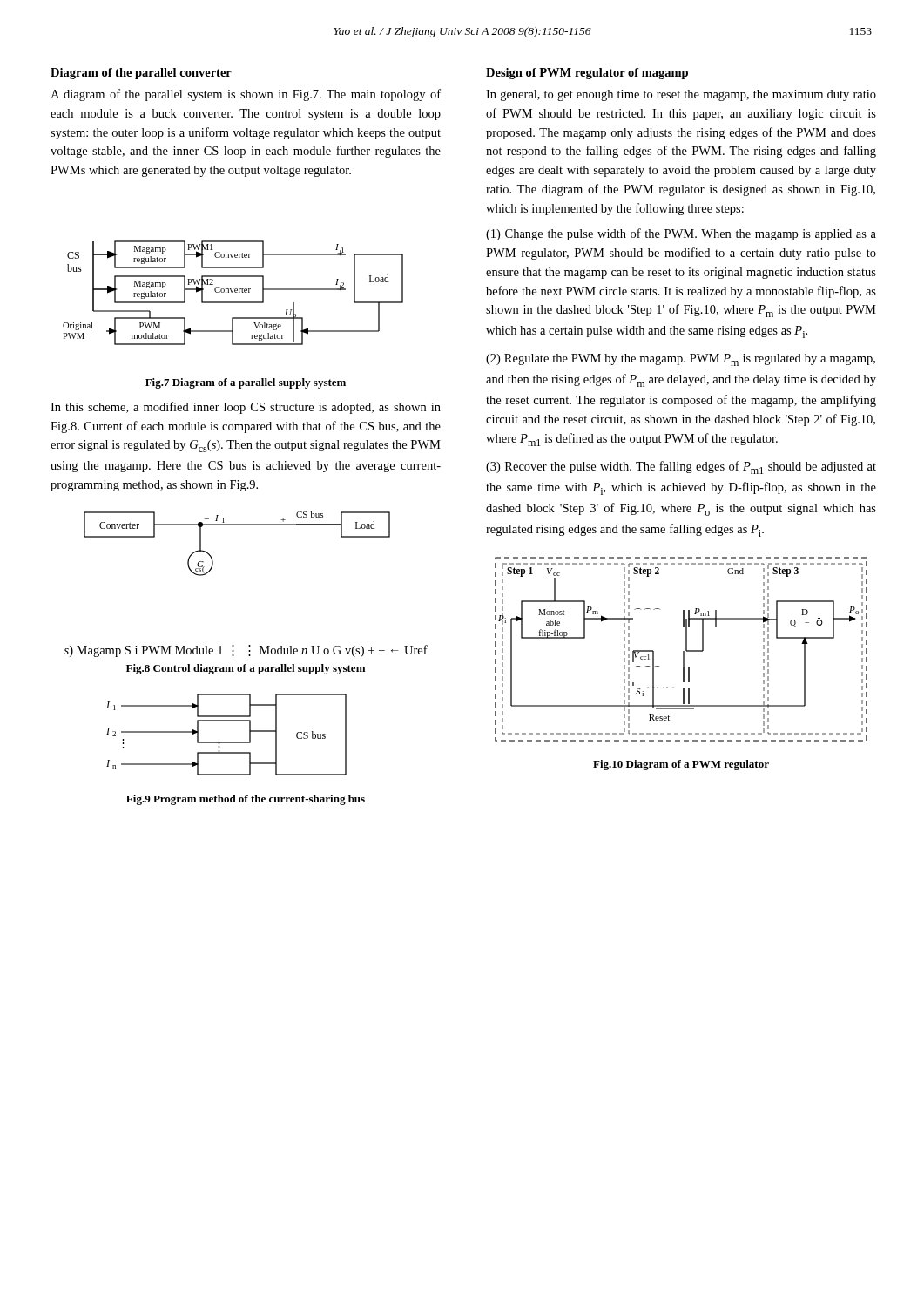The image size is (924, 1307).
Task: Click the caption that begins "Fig.8 Control diagram of a parallel"
Action: click(x=246, y=668)
